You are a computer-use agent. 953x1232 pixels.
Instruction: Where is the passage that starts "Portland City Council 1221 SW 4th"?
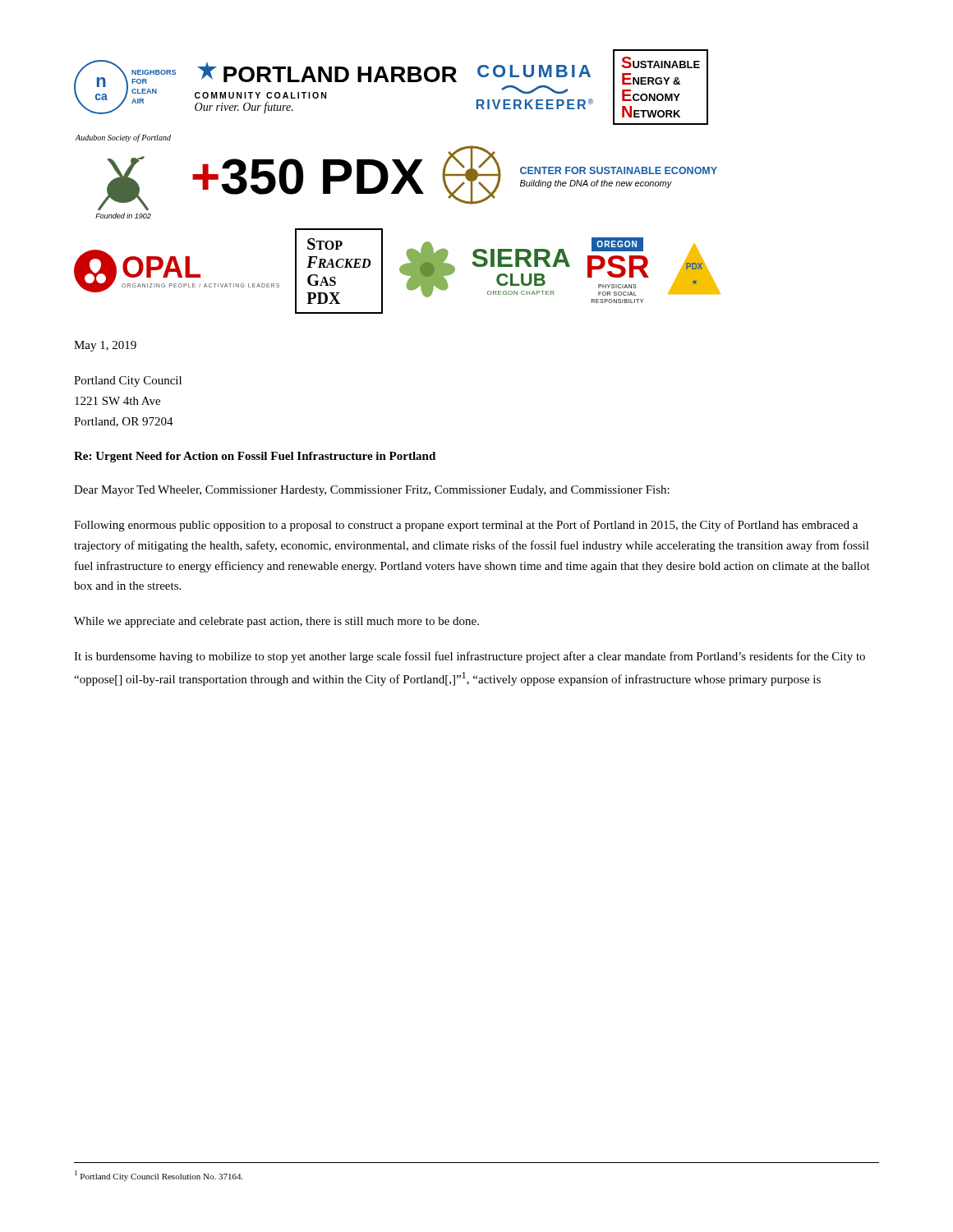pos(128,401)
